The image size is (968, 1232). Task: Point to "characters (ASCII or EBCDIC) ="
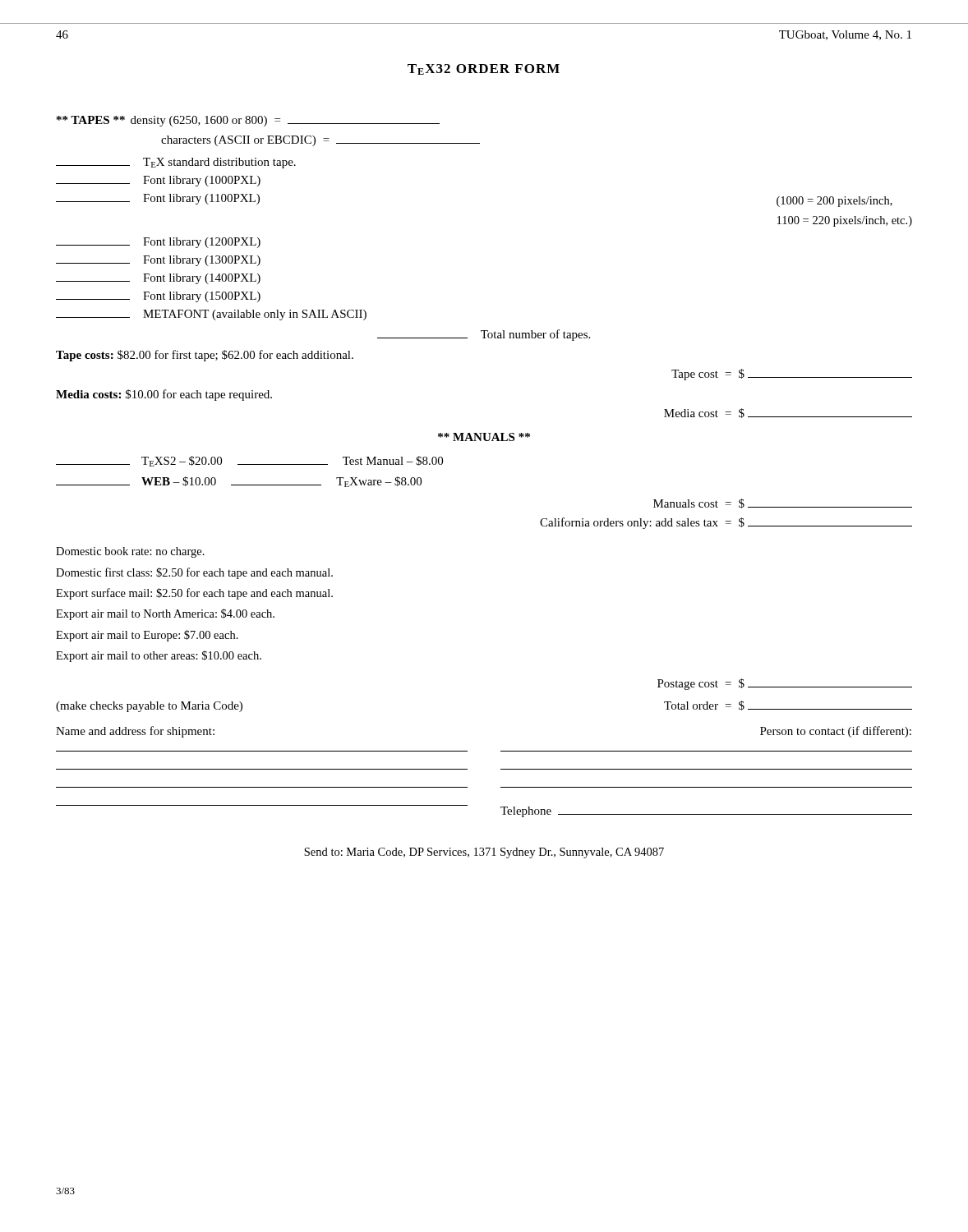[x=321, y=140]
